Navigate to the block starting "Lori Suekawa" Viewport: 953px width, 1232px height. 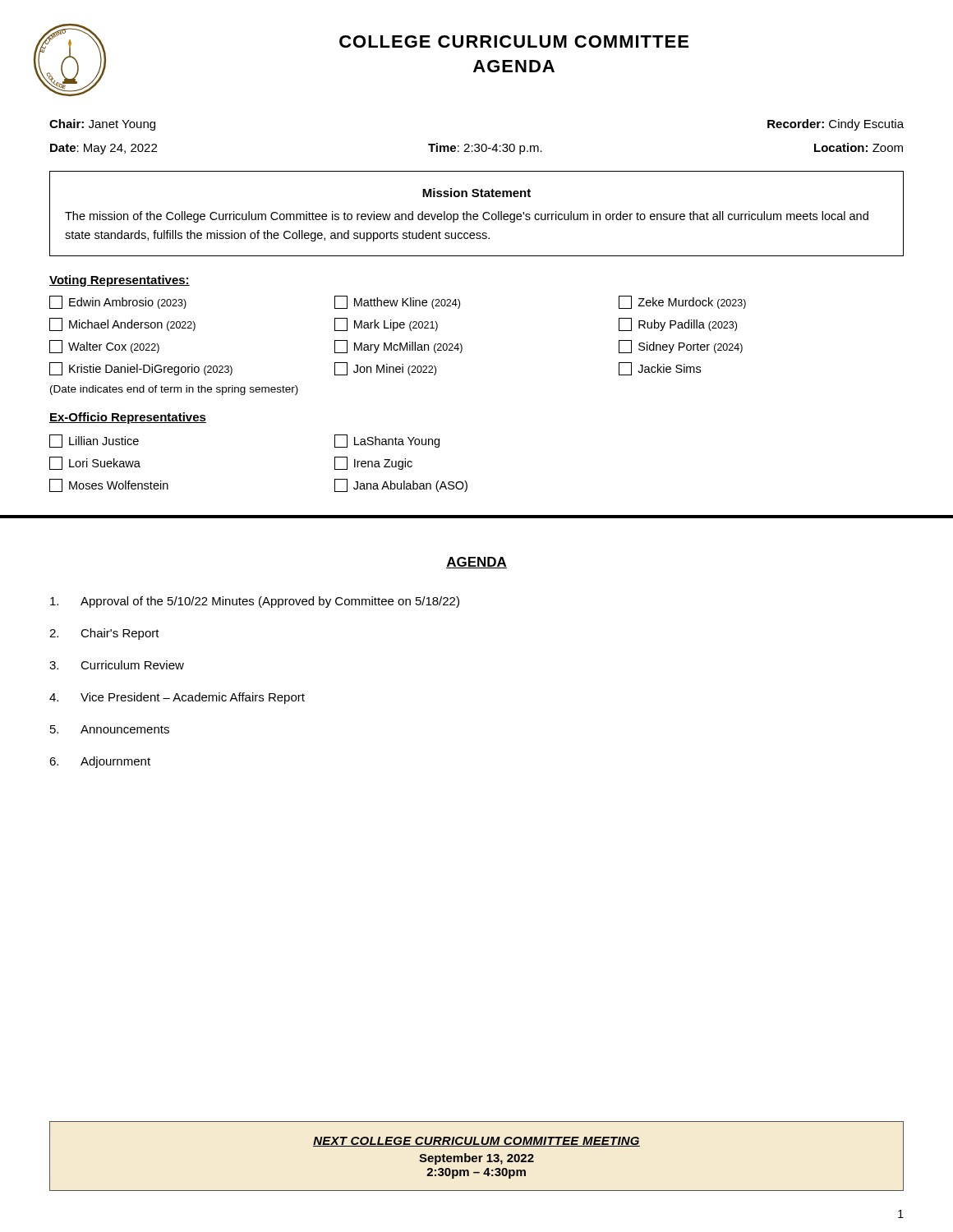click(x=95, y=464)
